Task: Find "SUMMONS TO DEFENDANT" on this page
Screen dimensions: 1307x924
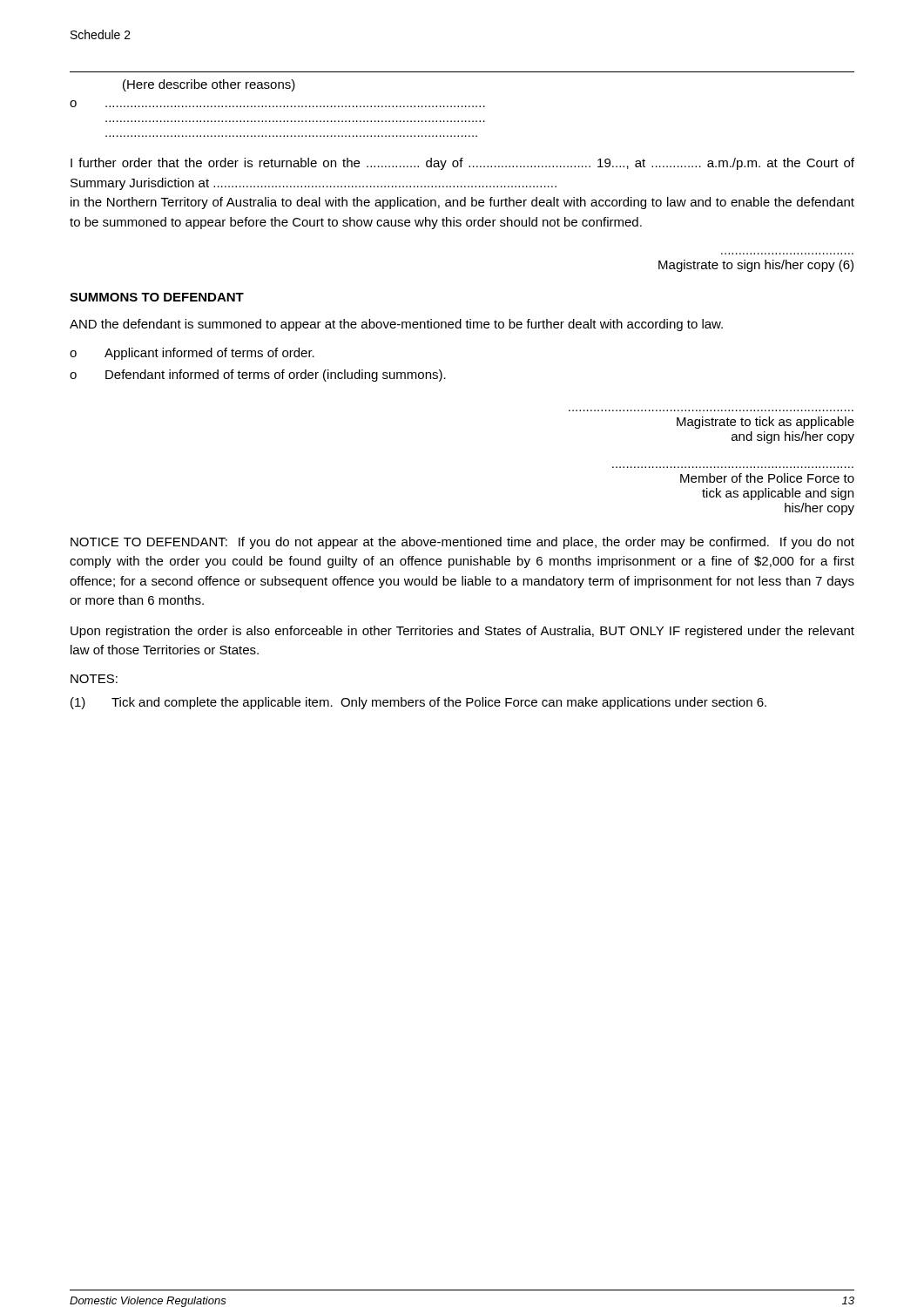Action: click(157, 297)
